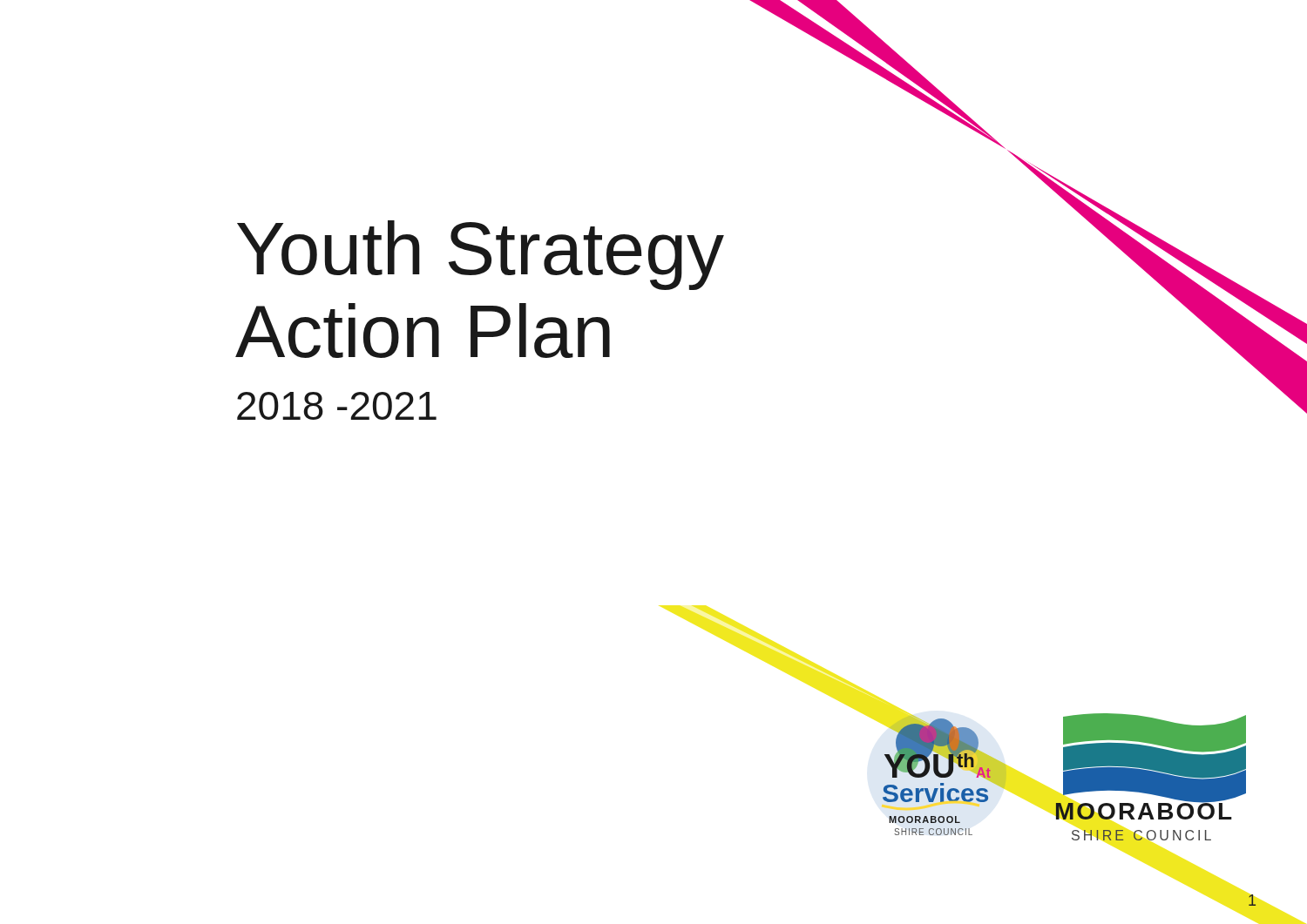Select the title containing "Youth Strategy Action Plan 2018 -2021"

540,318
